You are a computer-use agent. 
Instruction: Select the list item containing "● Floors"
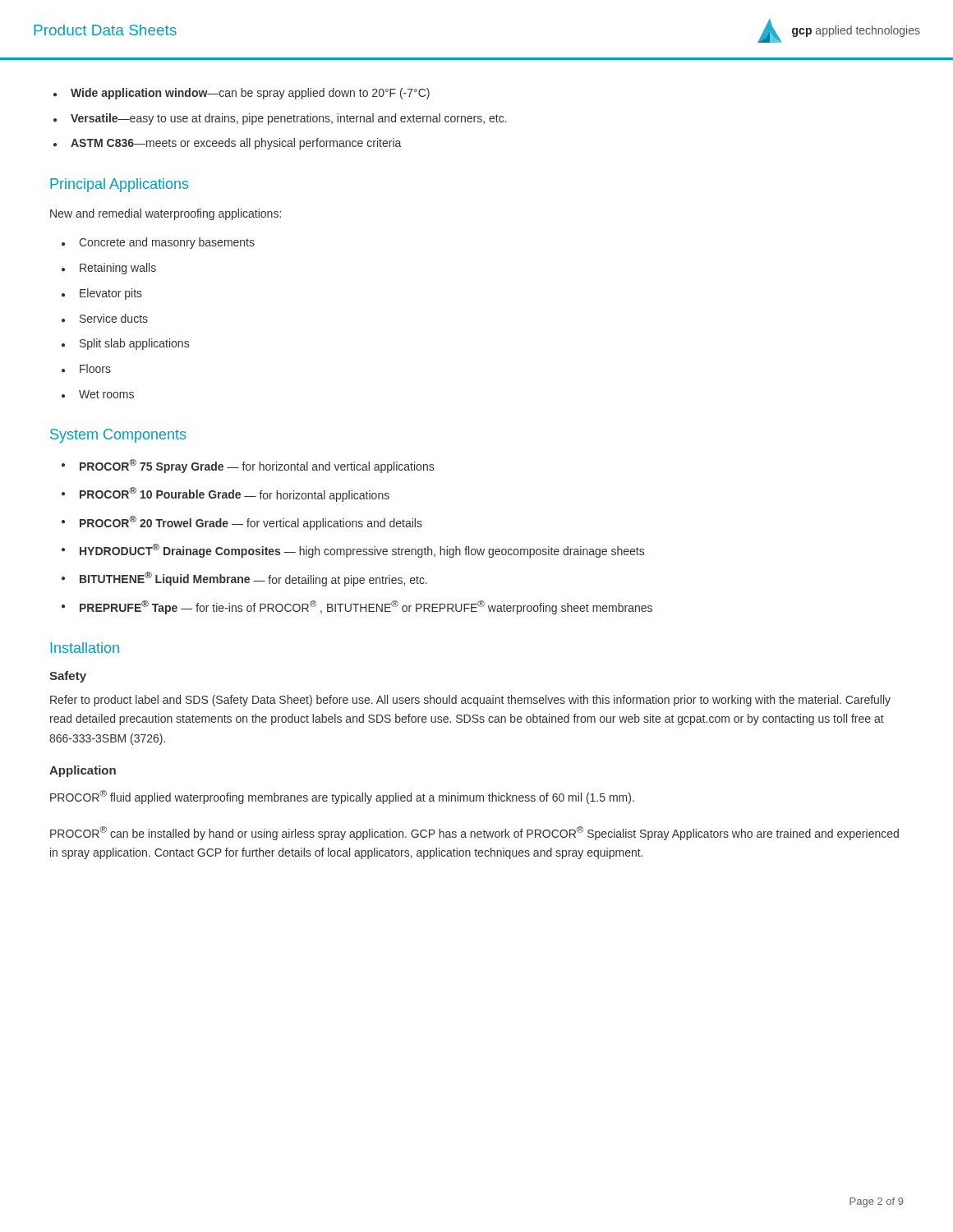tap(86, 369)
